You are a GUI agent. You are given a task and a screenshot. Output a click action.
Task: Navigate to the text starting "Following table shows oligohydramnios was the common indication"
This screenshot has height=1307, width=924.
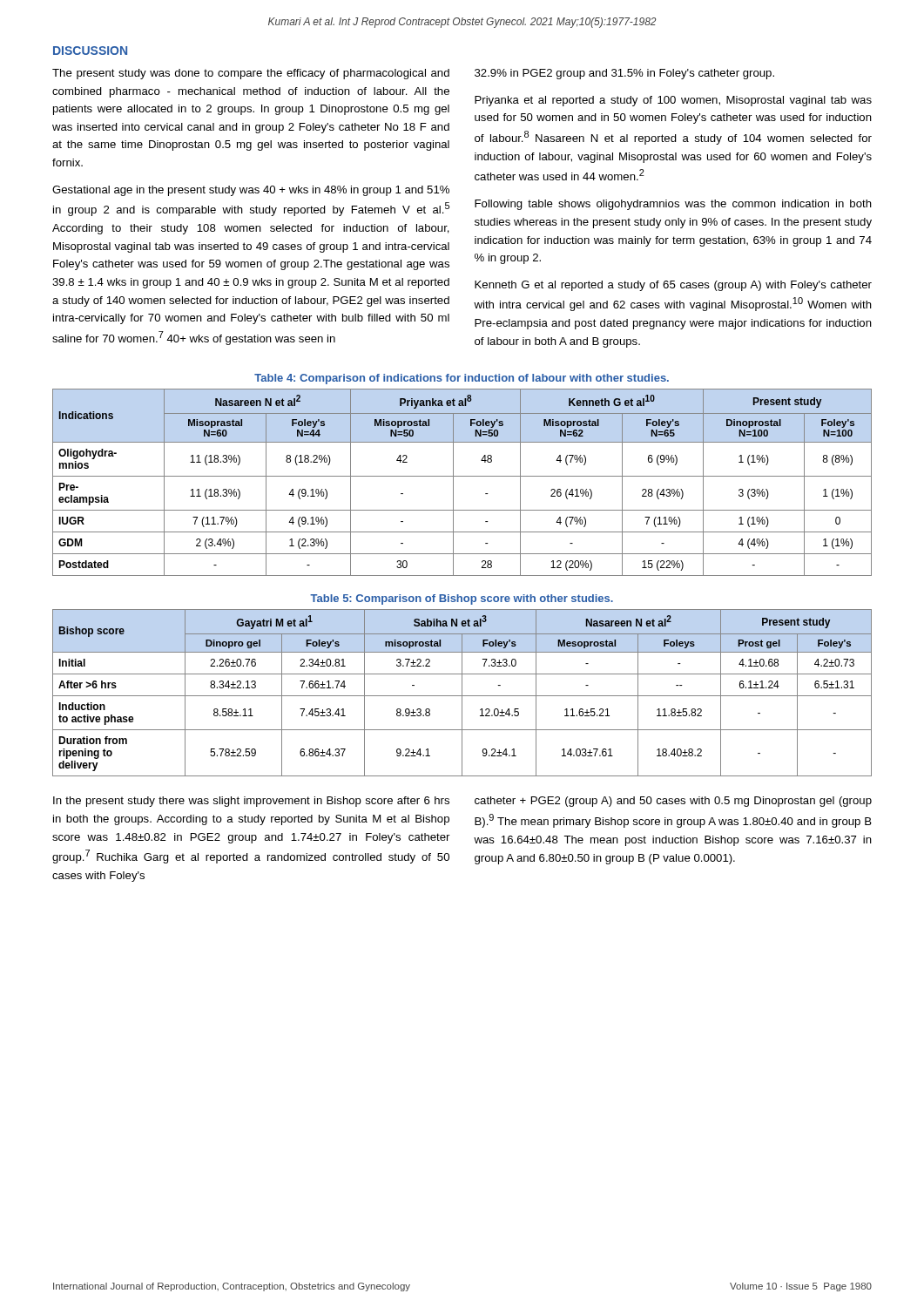pyautogui.click(x=673, y=231)
